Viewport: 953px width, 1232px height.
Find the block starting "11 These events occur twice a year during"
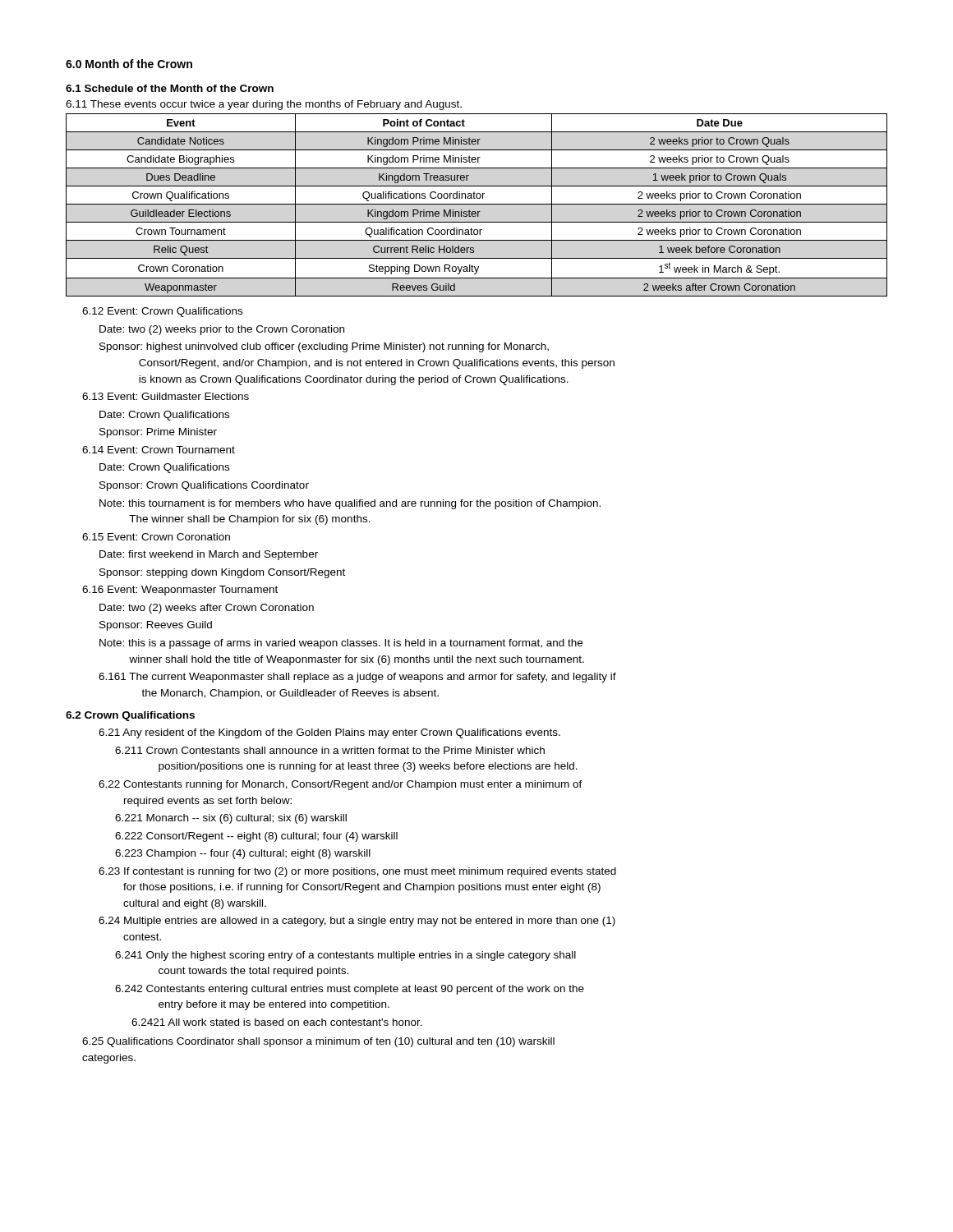tap(264, 104)
